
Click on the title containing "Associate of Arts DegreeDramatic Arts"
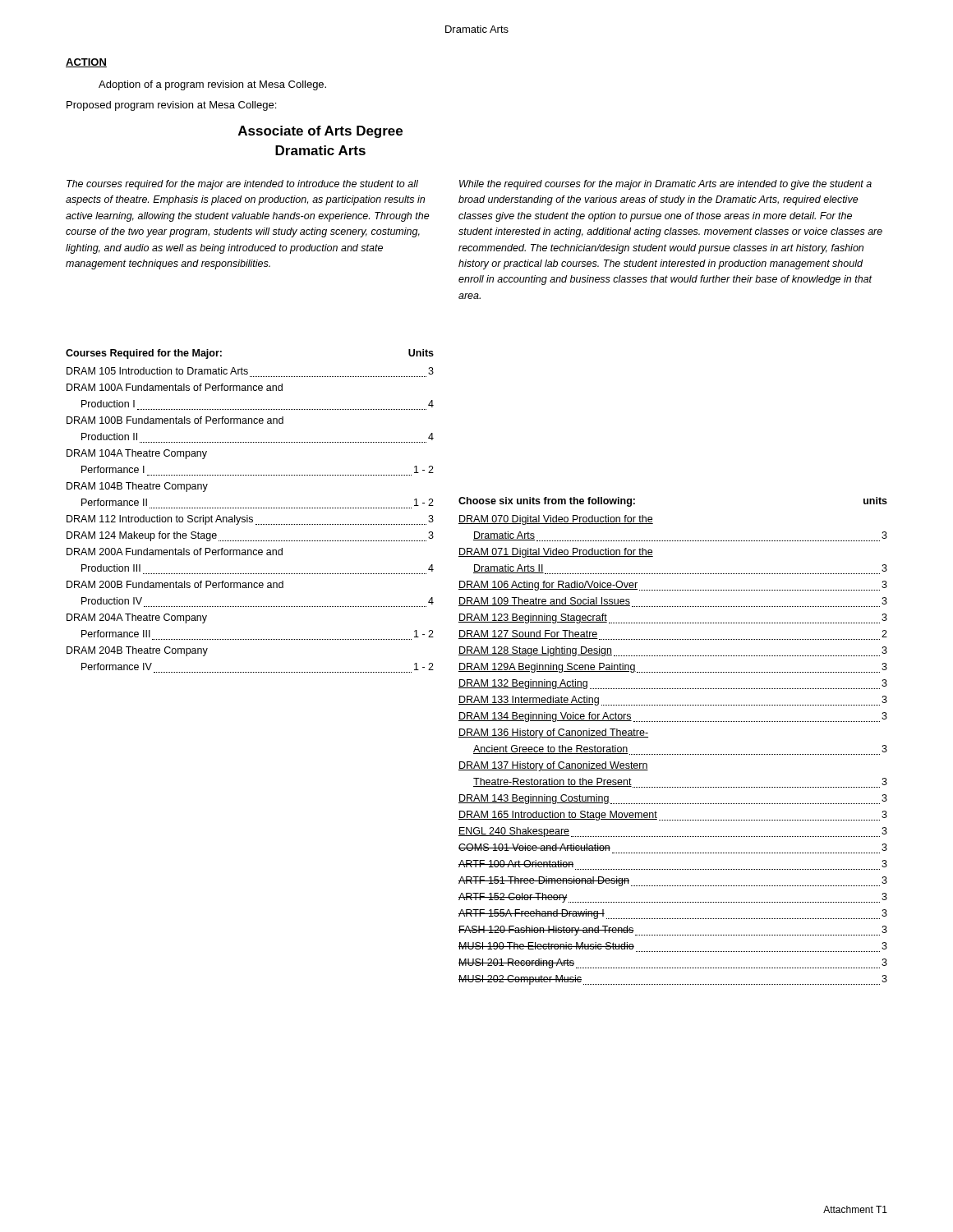[x=320, y=141]
